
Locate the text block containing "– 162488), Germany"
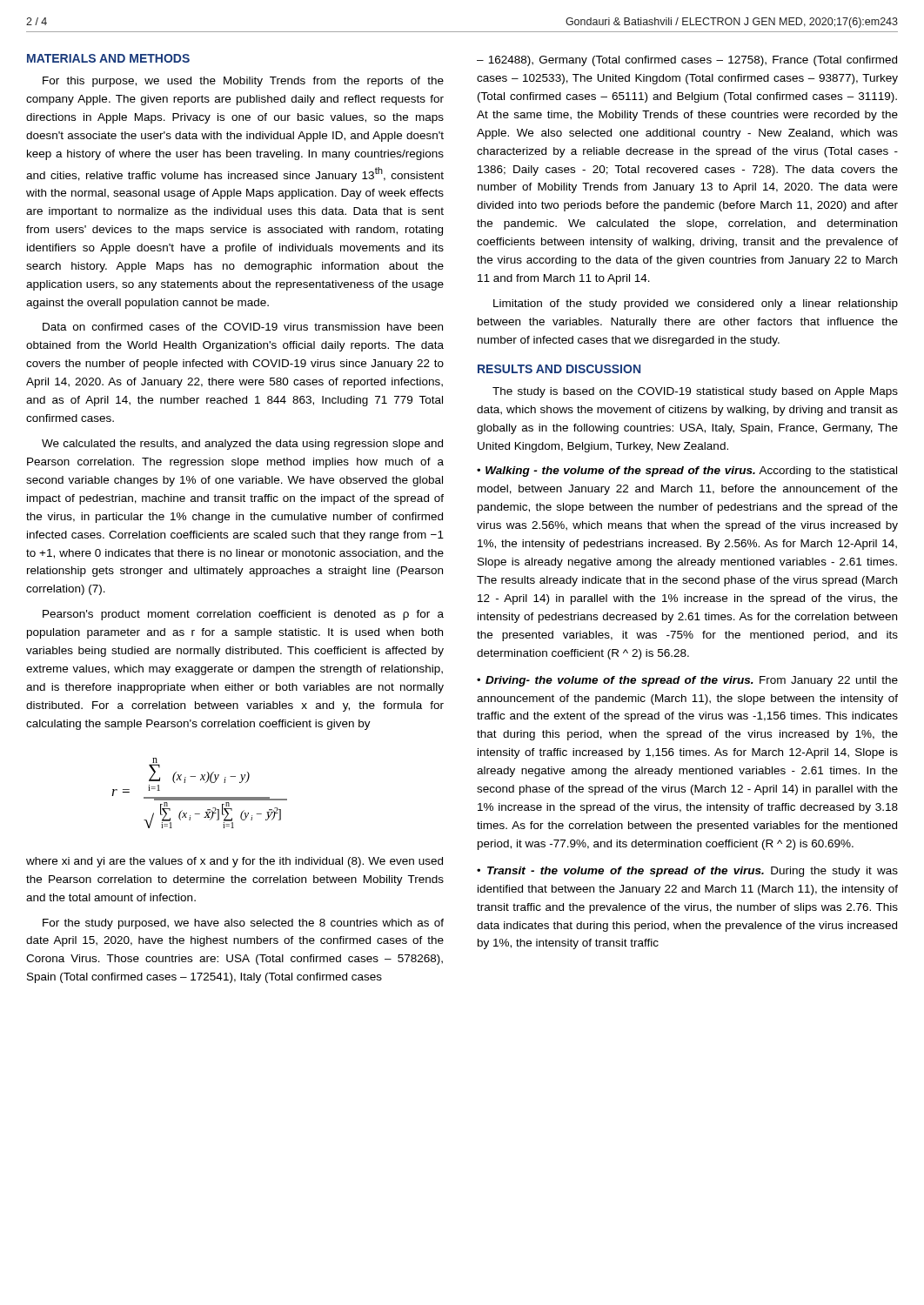pos(687,169)
